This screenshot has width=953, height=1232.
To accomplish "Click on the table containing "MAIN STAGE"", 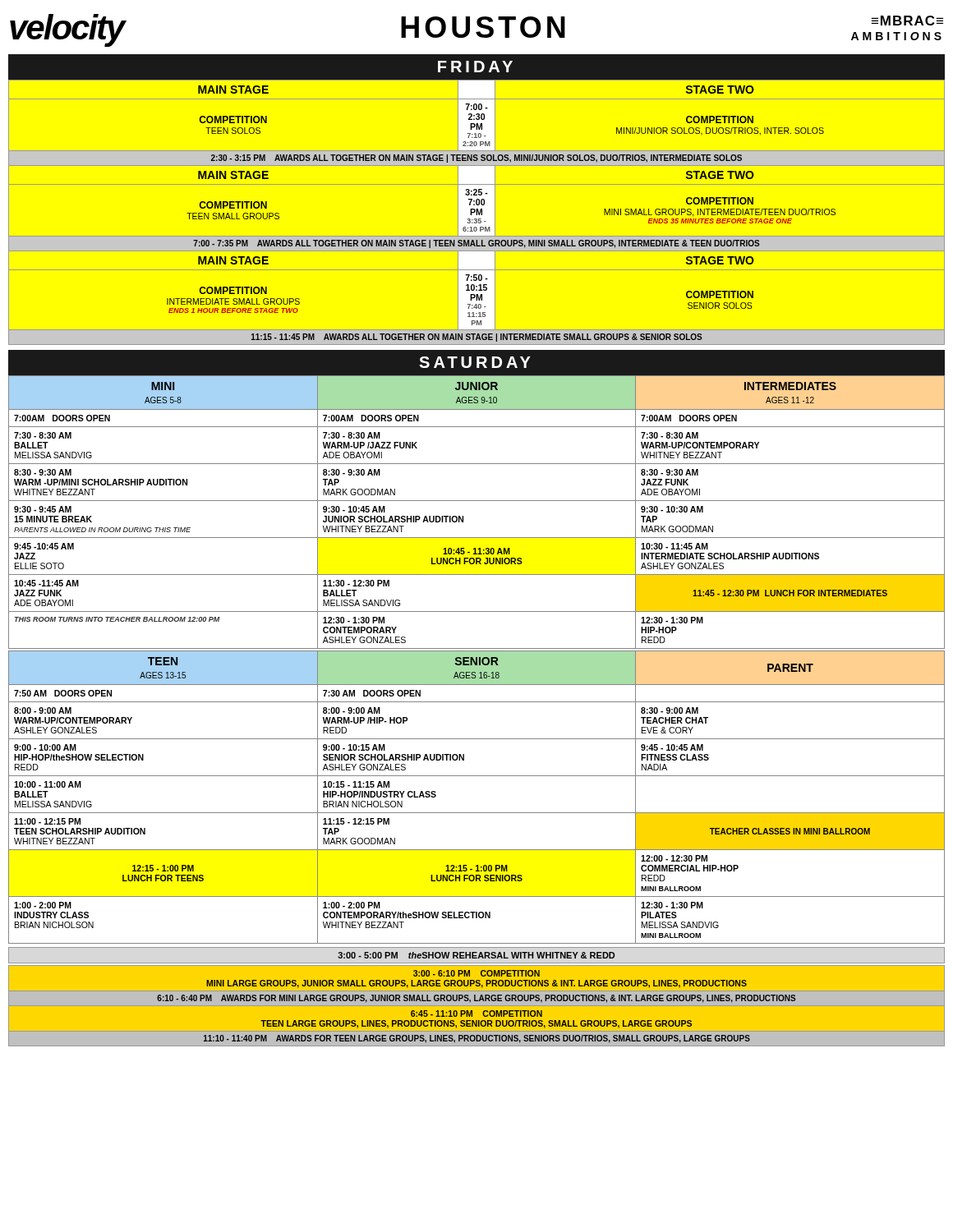I will point(476,212).
